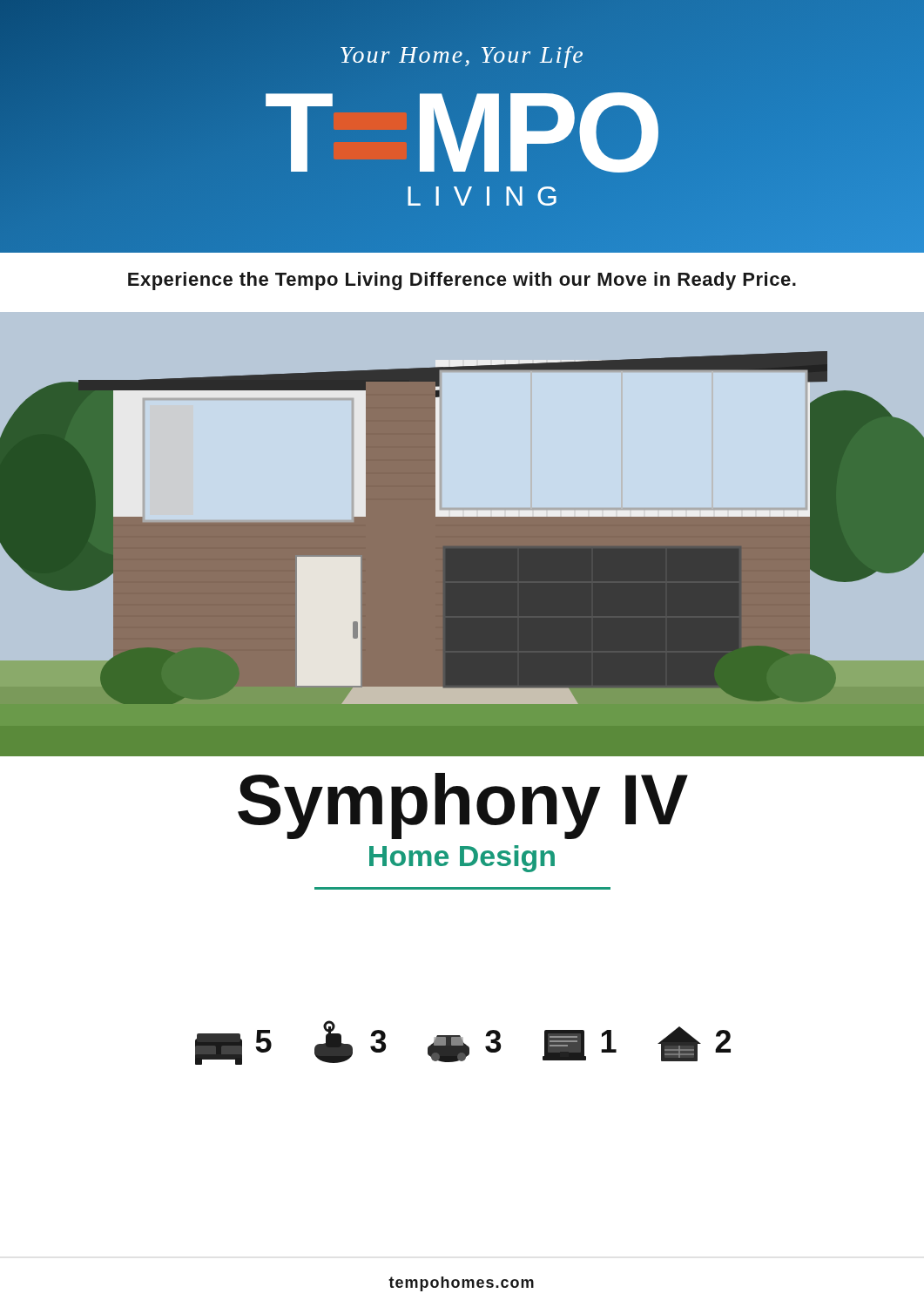This screenshot has width=924, height=1307.
Task: Click the passage that begins "Experience the Tempo"
Action: point(462,279)
